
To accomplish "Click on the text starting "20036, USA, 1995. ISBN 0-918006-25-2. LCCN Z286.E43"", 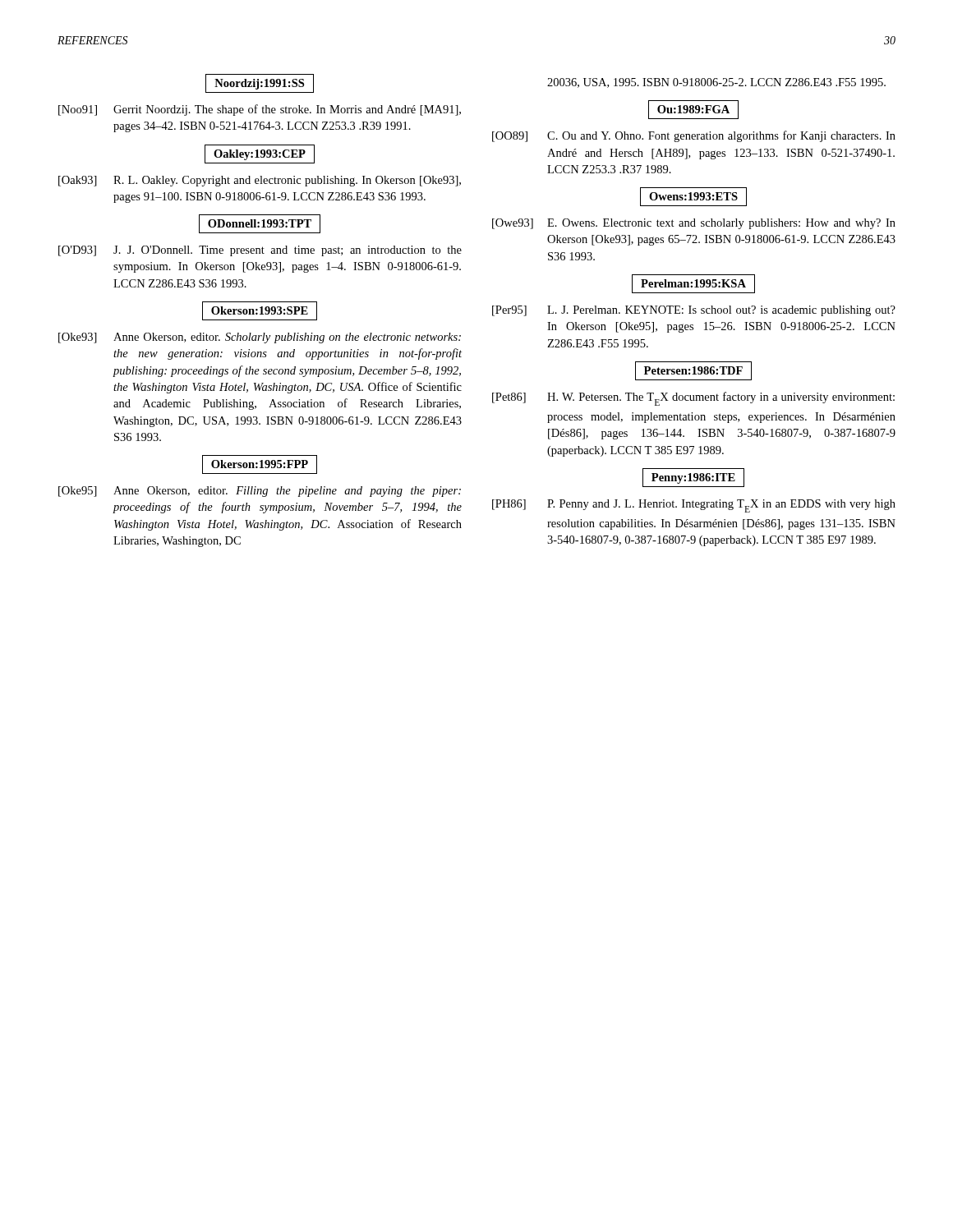I will point(693,82).
